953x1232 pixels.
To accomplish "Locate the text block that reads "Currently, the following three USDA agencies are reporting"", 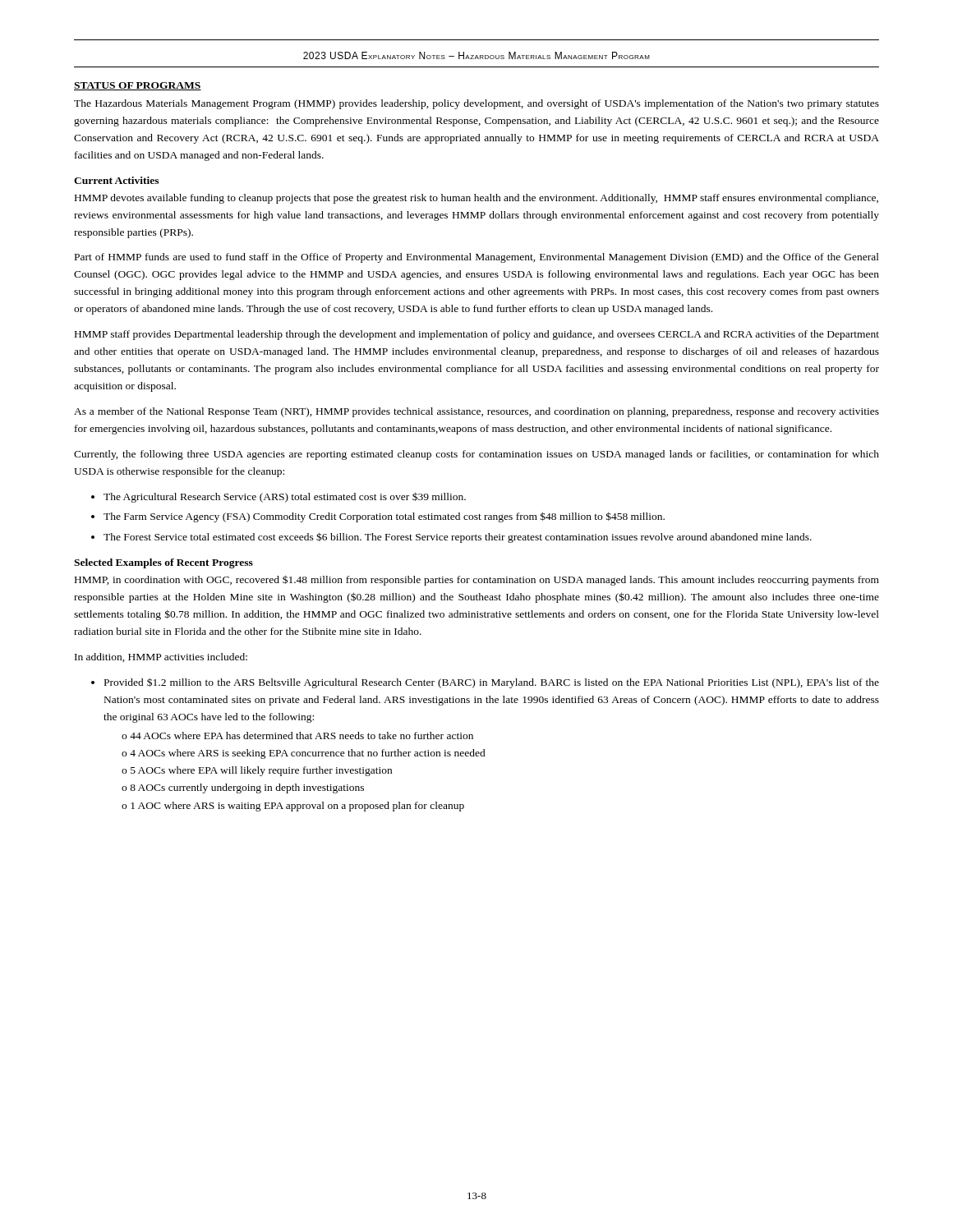I will [x=476, y=463].
